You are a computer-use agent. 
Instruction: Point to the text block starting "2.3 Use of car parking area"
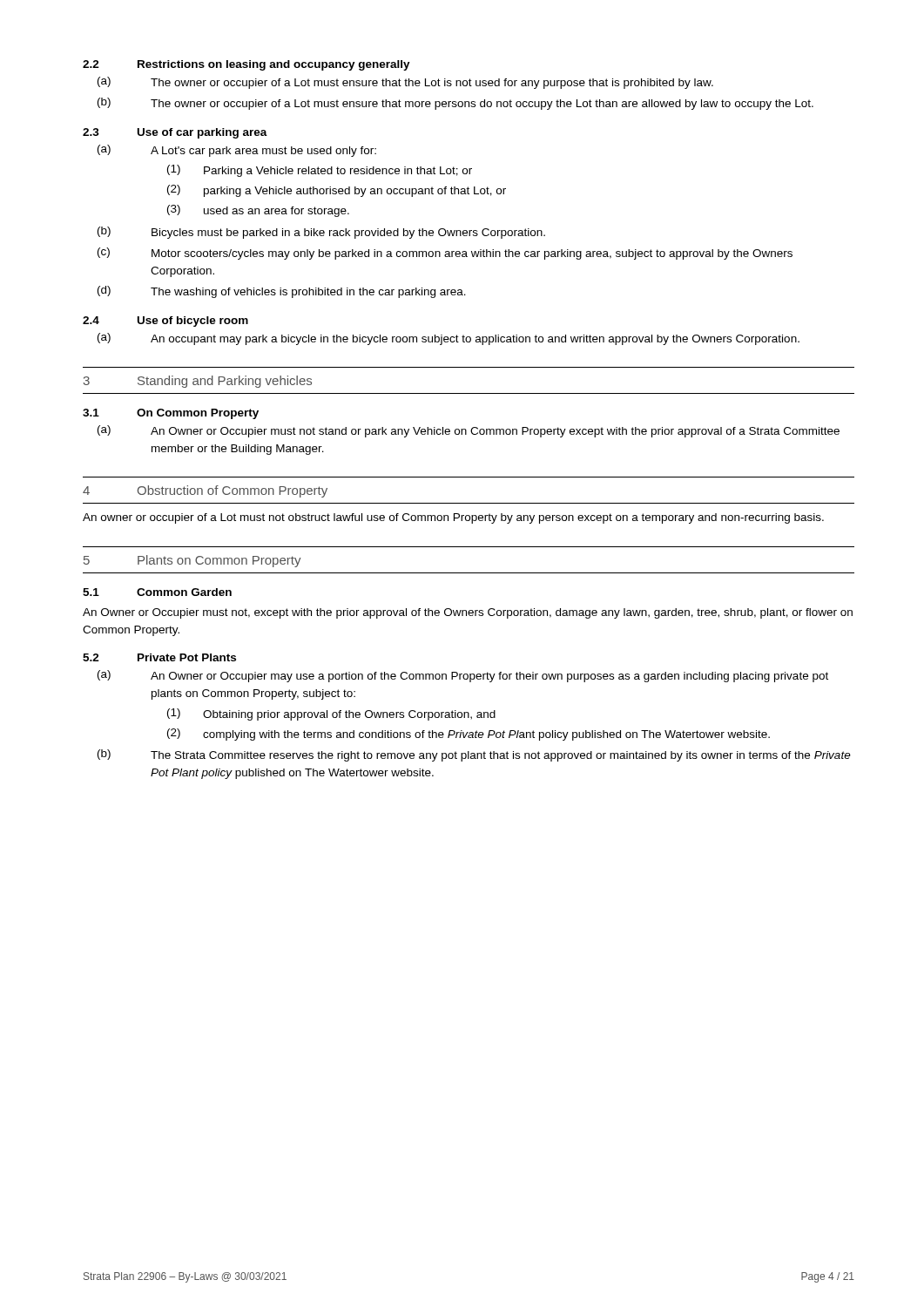click(x=175, y=132)
